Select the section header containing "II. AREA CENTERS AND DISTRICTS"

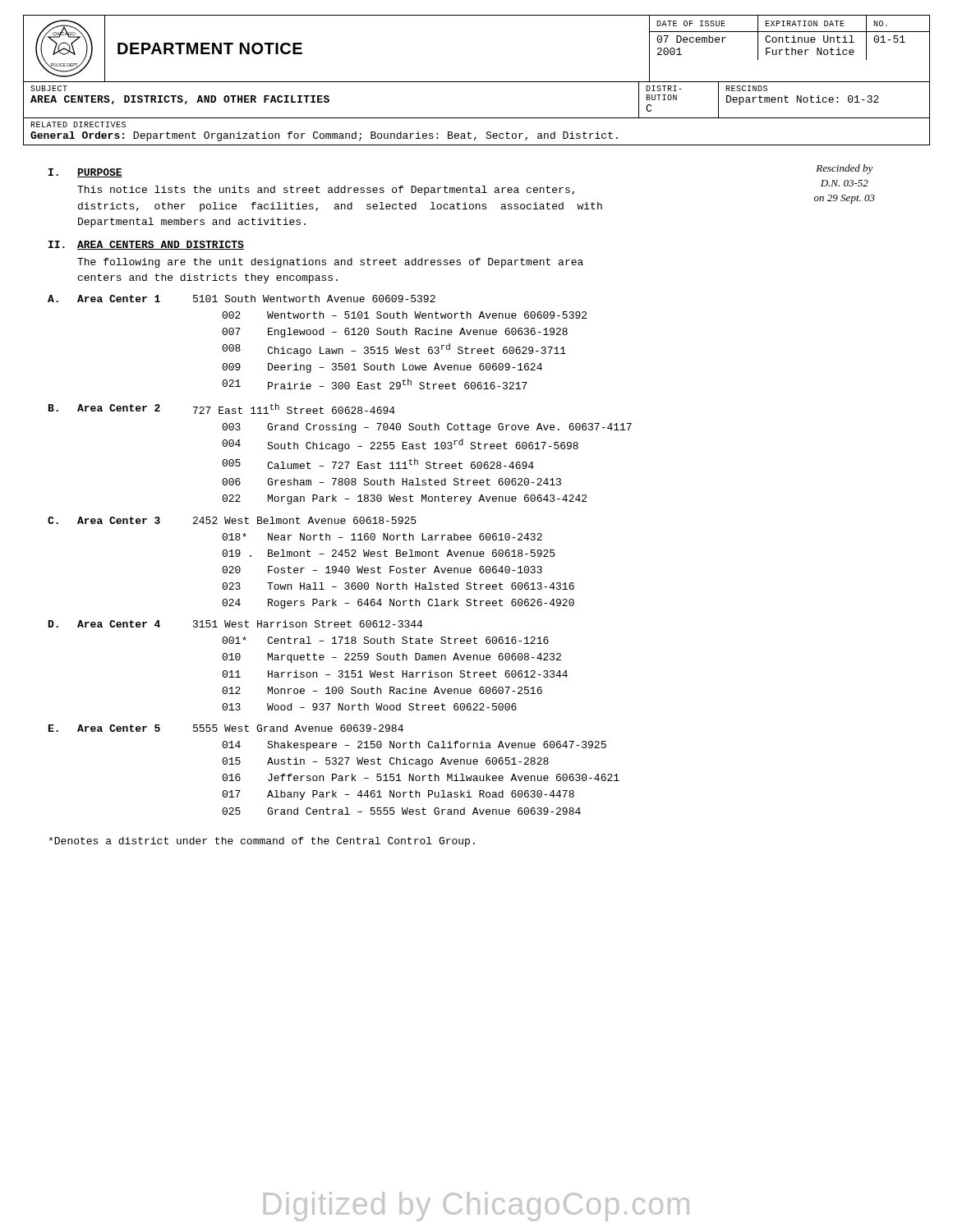pos(146,245)
